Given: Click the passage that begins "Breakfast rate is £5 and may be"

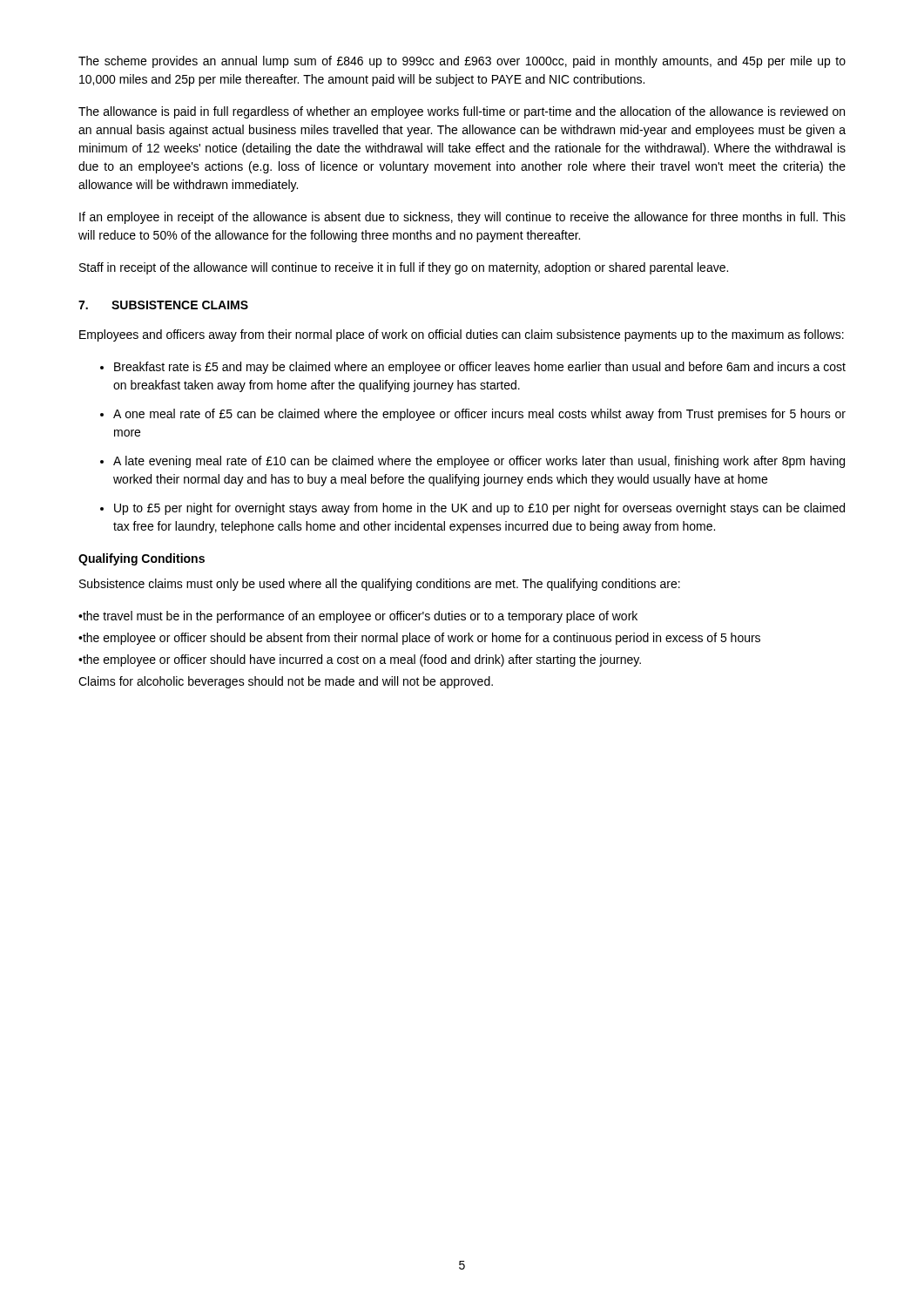Looking at the screenshot, I should (x=479, y=376).
